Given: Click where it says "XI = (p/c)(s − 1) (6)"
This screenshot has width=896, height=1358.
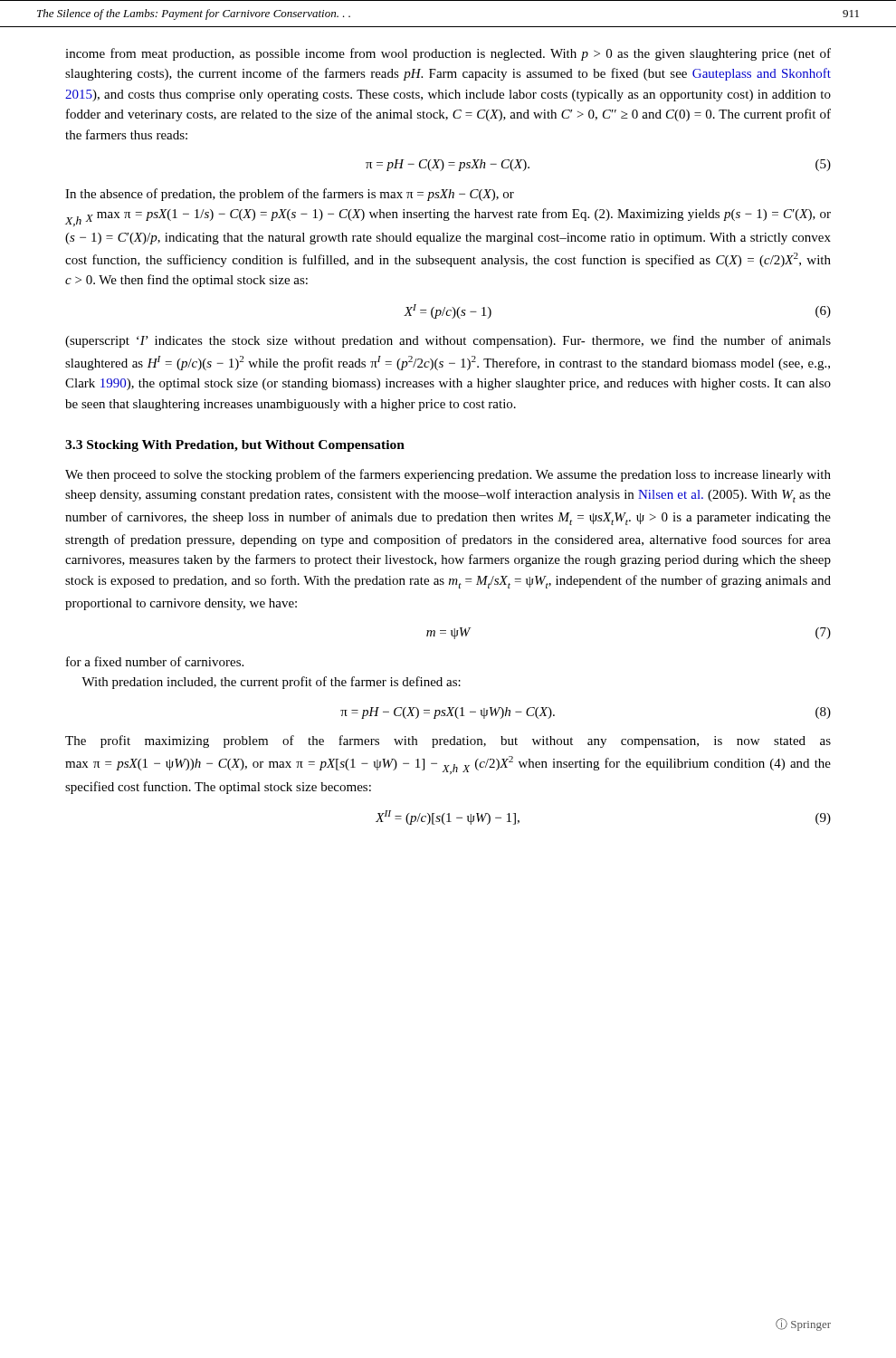Looking at the screenshot, I should coord(448,311).
